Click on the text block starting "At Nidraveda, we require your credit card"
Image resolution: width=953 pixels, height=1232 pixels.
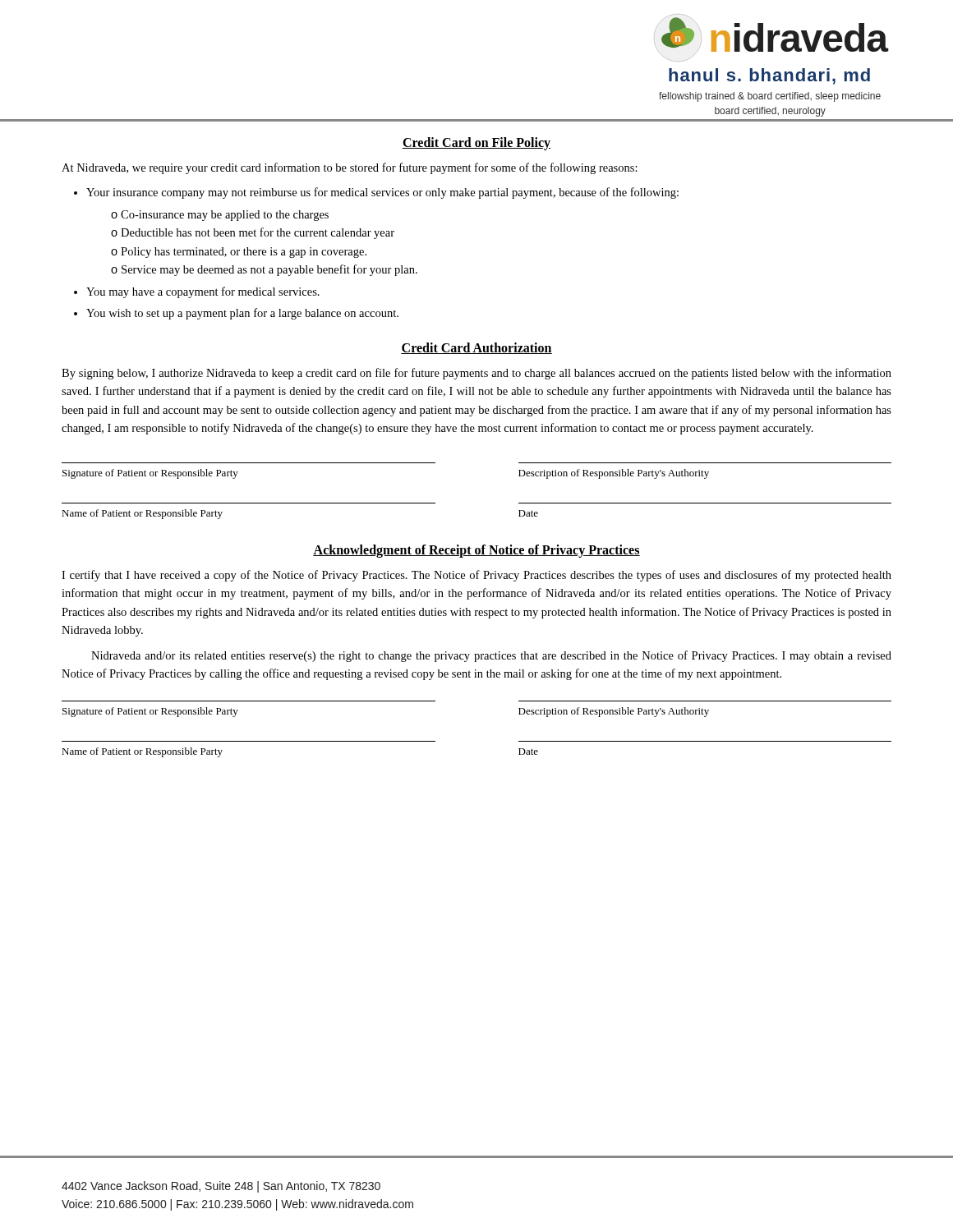pyautogui.click(x=350, y=168)
